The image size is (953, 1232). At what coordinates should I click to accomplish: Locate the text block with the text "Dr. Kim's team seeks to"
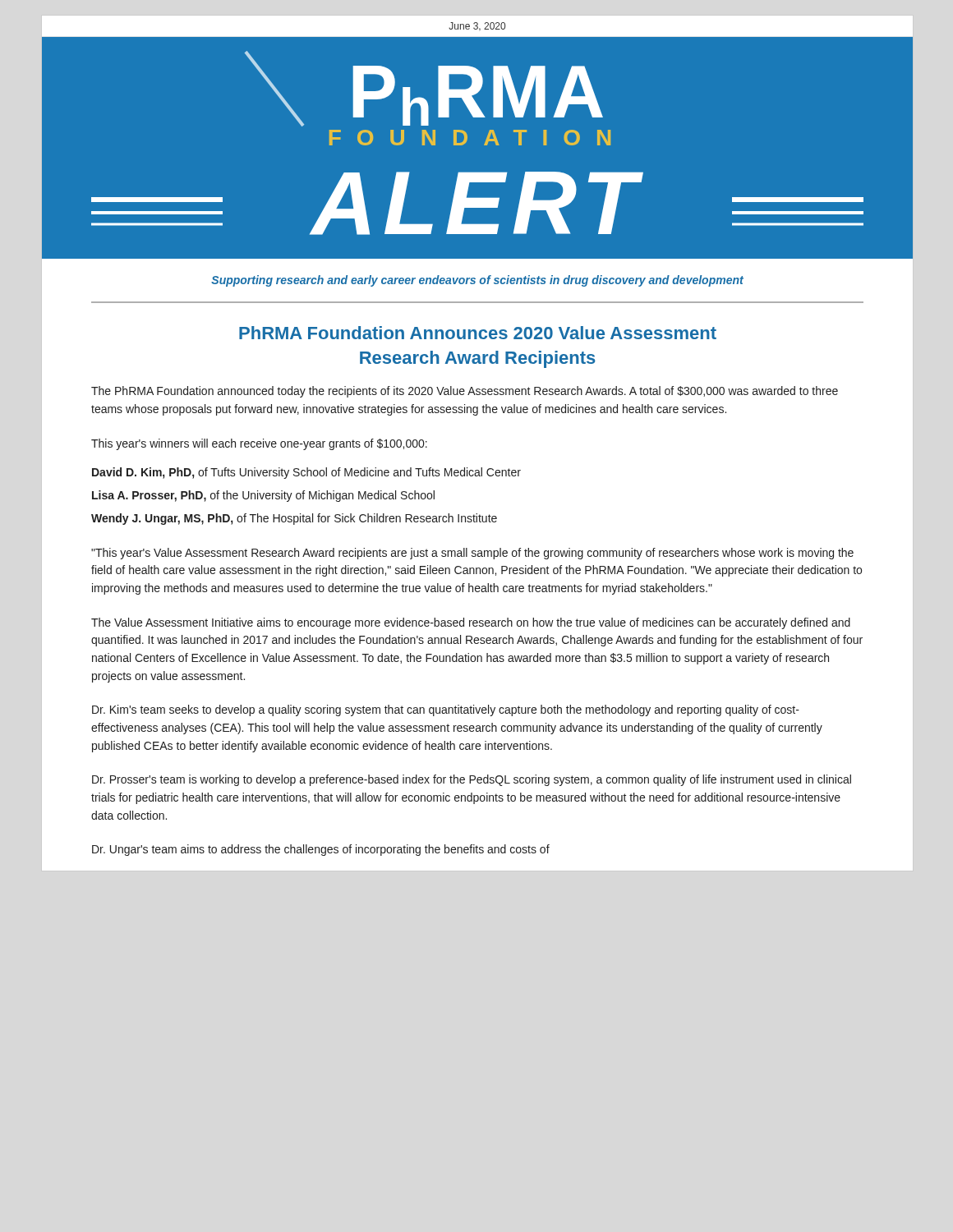[477, 728]
